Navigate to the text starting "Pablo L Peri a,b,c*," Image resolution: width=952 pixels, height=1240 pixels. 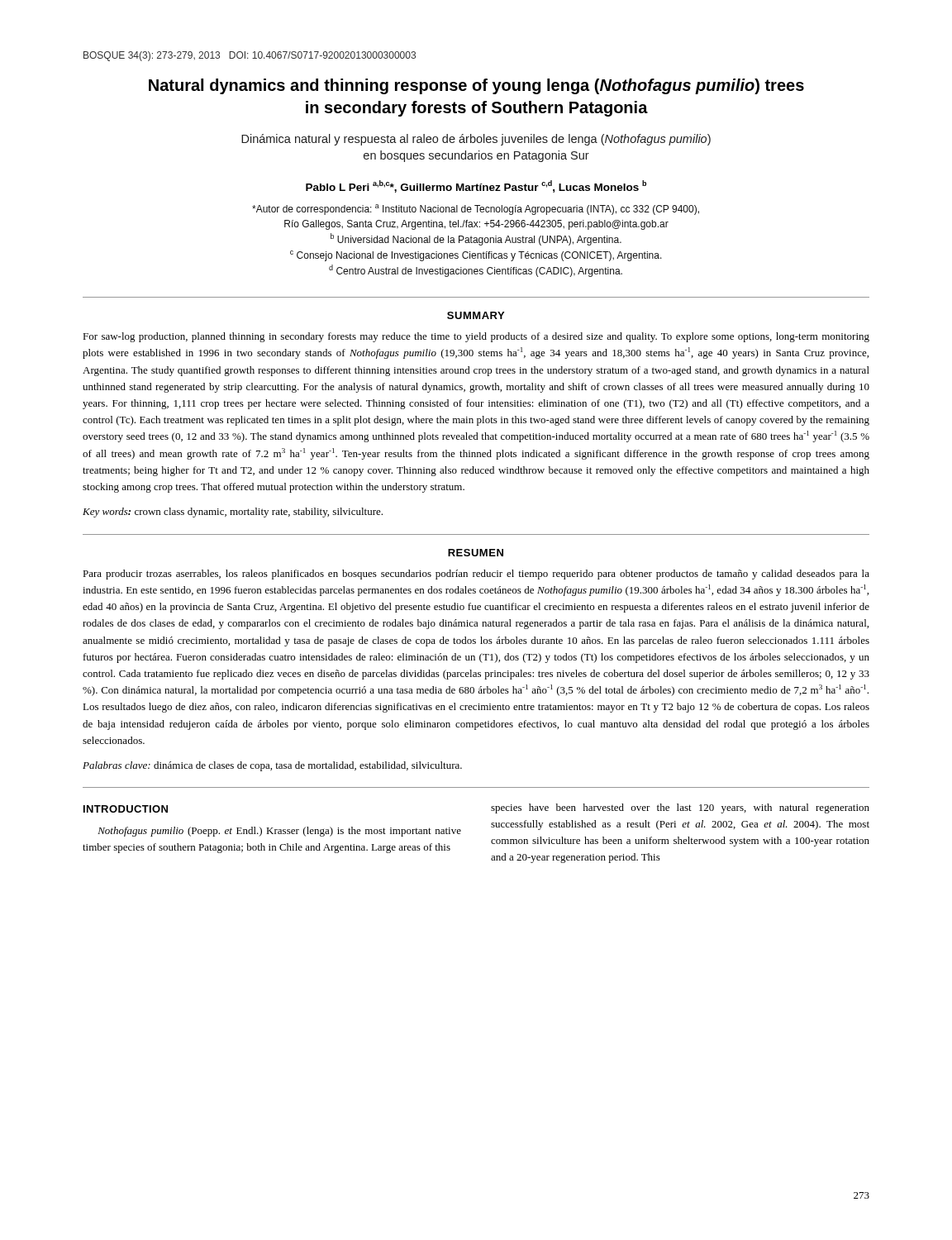click(476, 186)
